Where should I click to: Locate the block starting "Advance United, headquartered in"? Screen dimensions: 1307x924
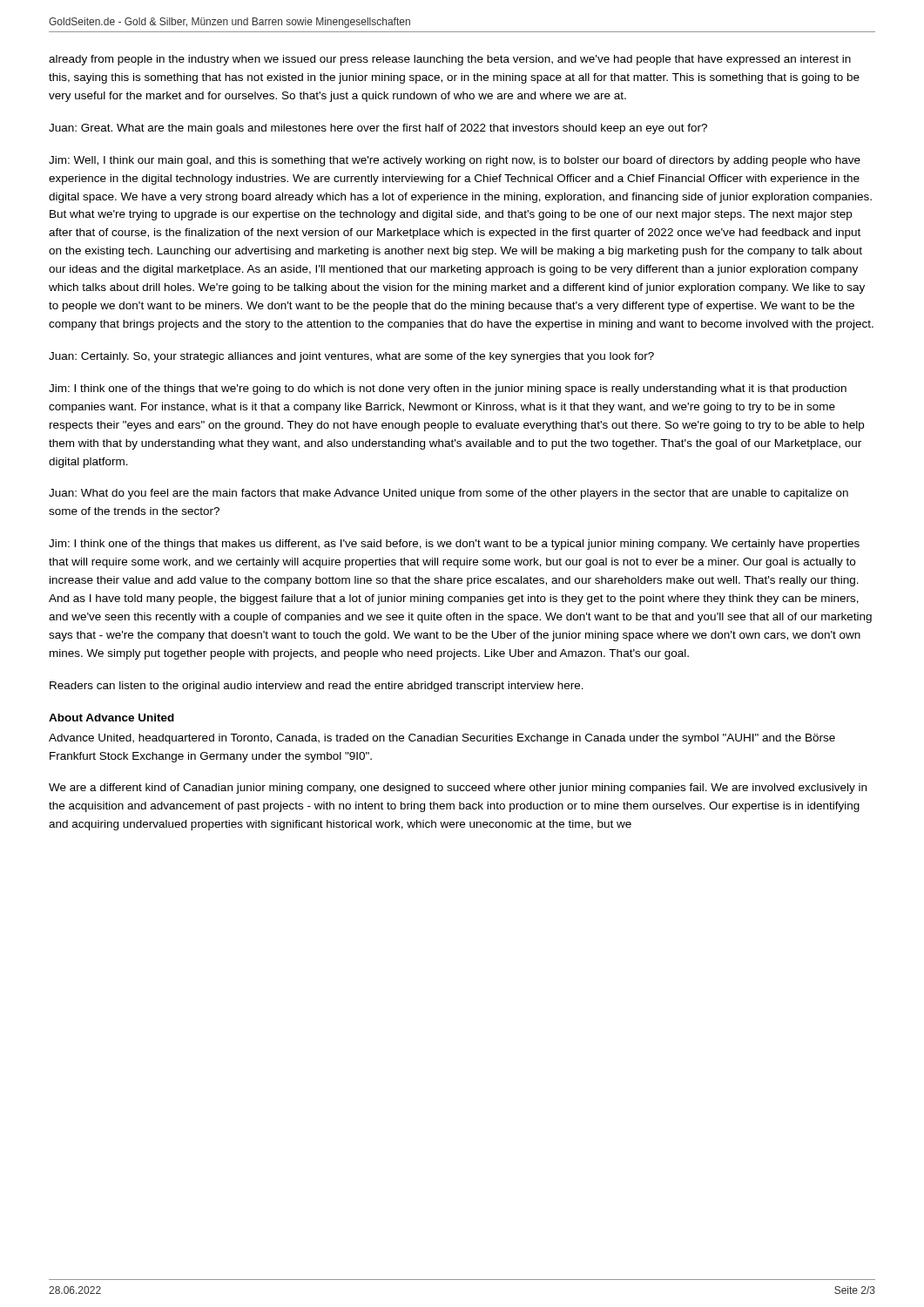pyautogui.click(x=442, y=746)
